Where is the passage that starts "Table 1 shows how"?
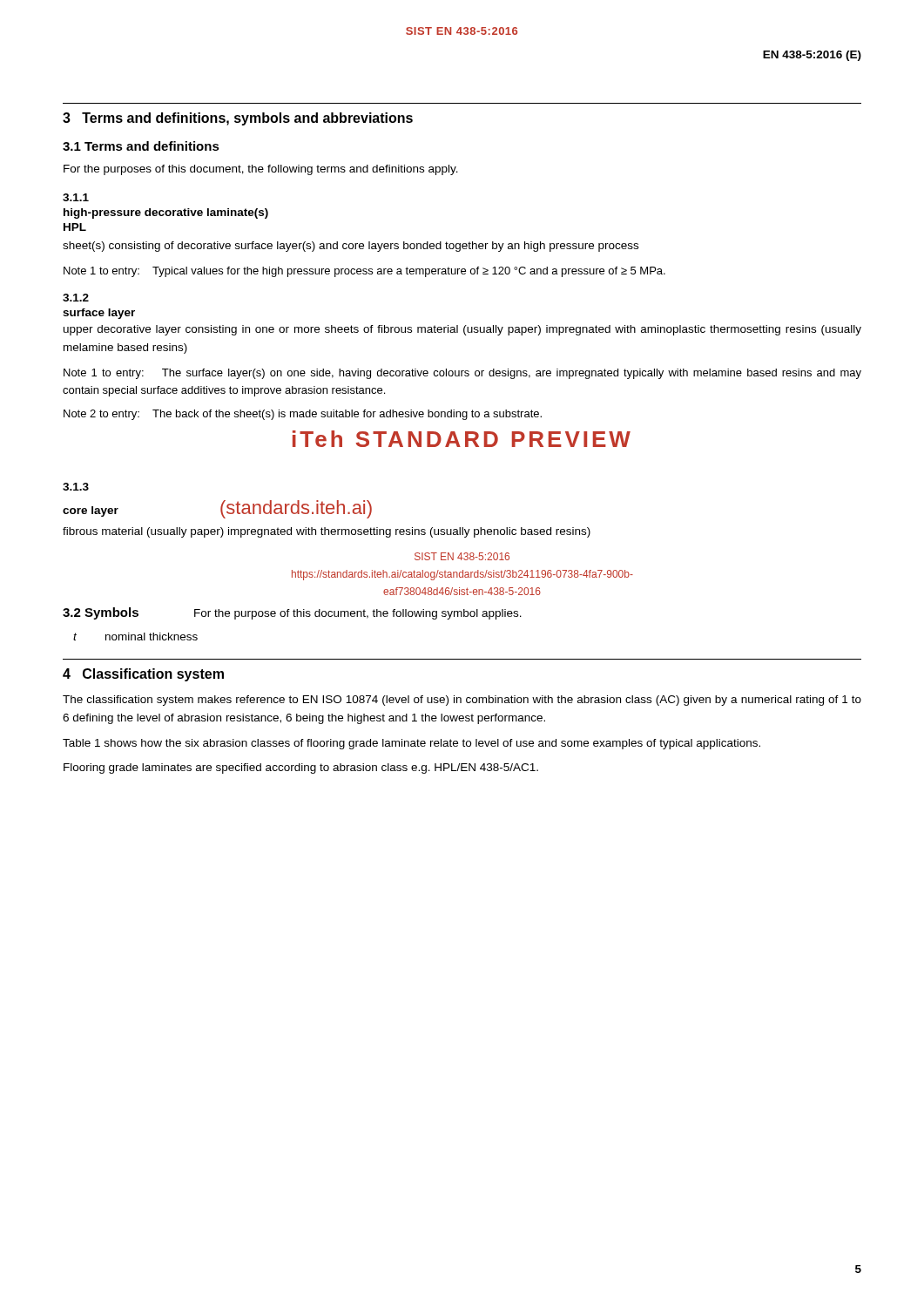924x1307 pixels. coord(412,742)
